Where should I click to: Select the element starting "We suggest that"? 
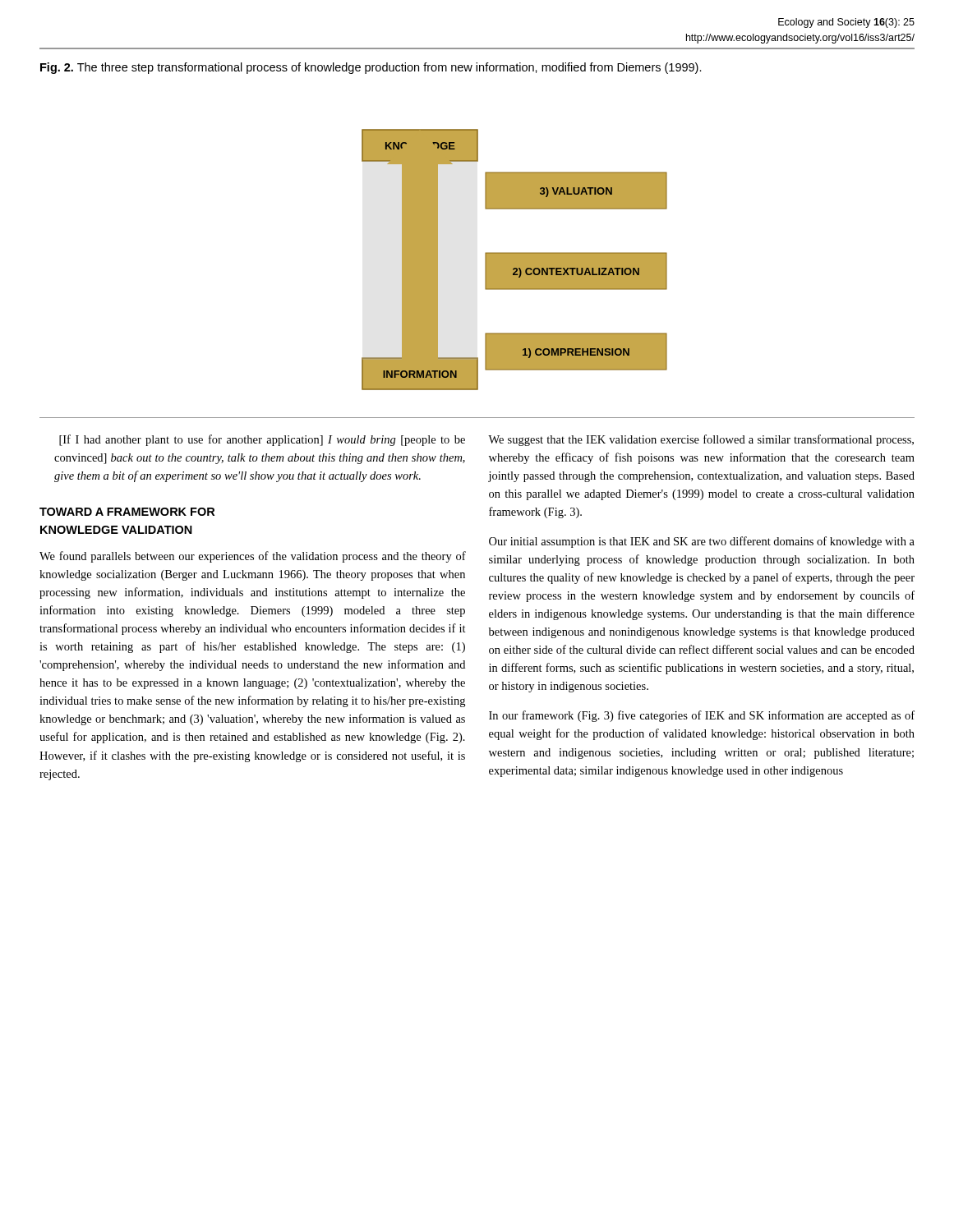(702, 476)
